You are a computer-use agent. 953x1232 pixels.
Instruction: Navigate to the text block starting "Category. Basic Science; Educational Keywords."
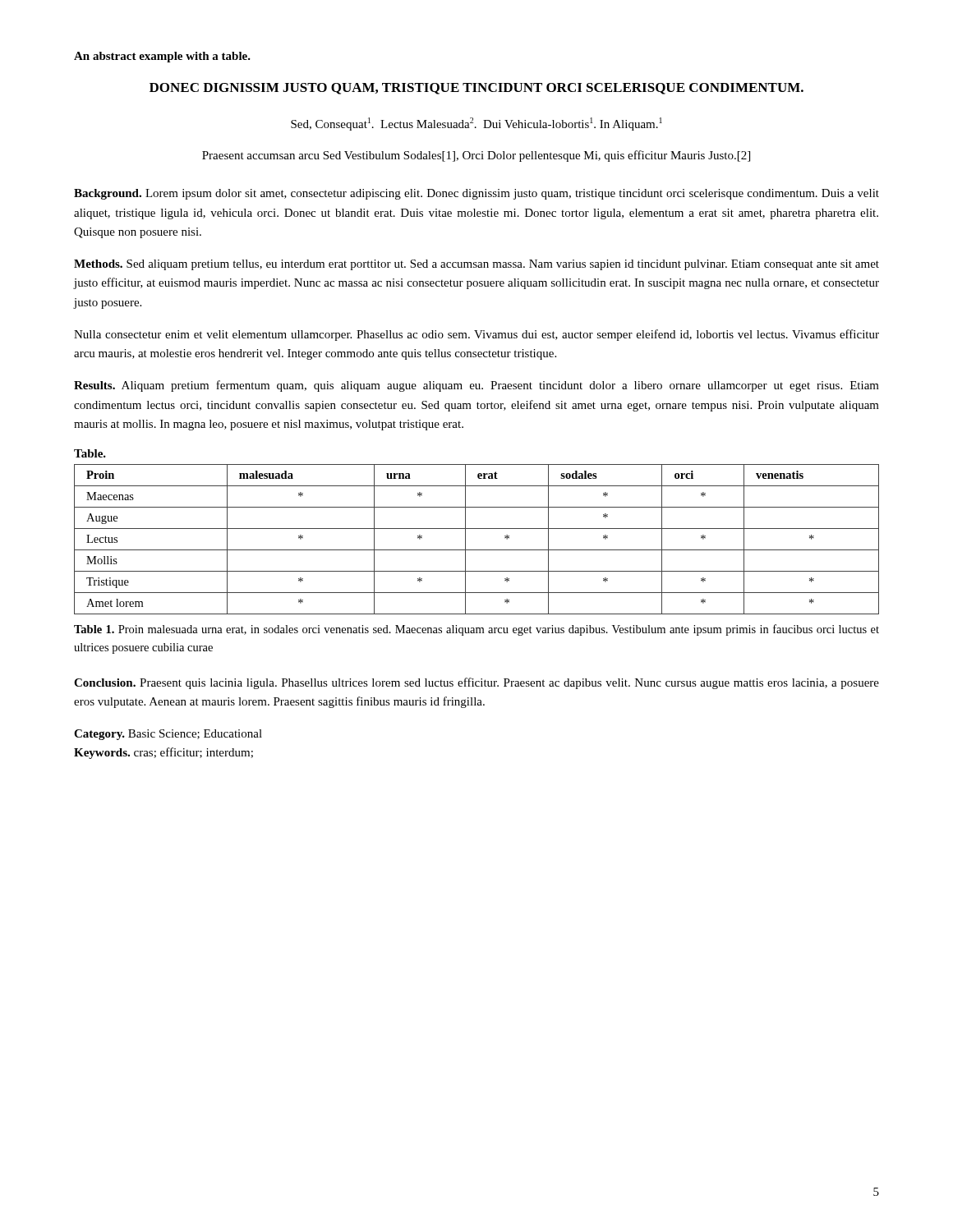(168, 743)
